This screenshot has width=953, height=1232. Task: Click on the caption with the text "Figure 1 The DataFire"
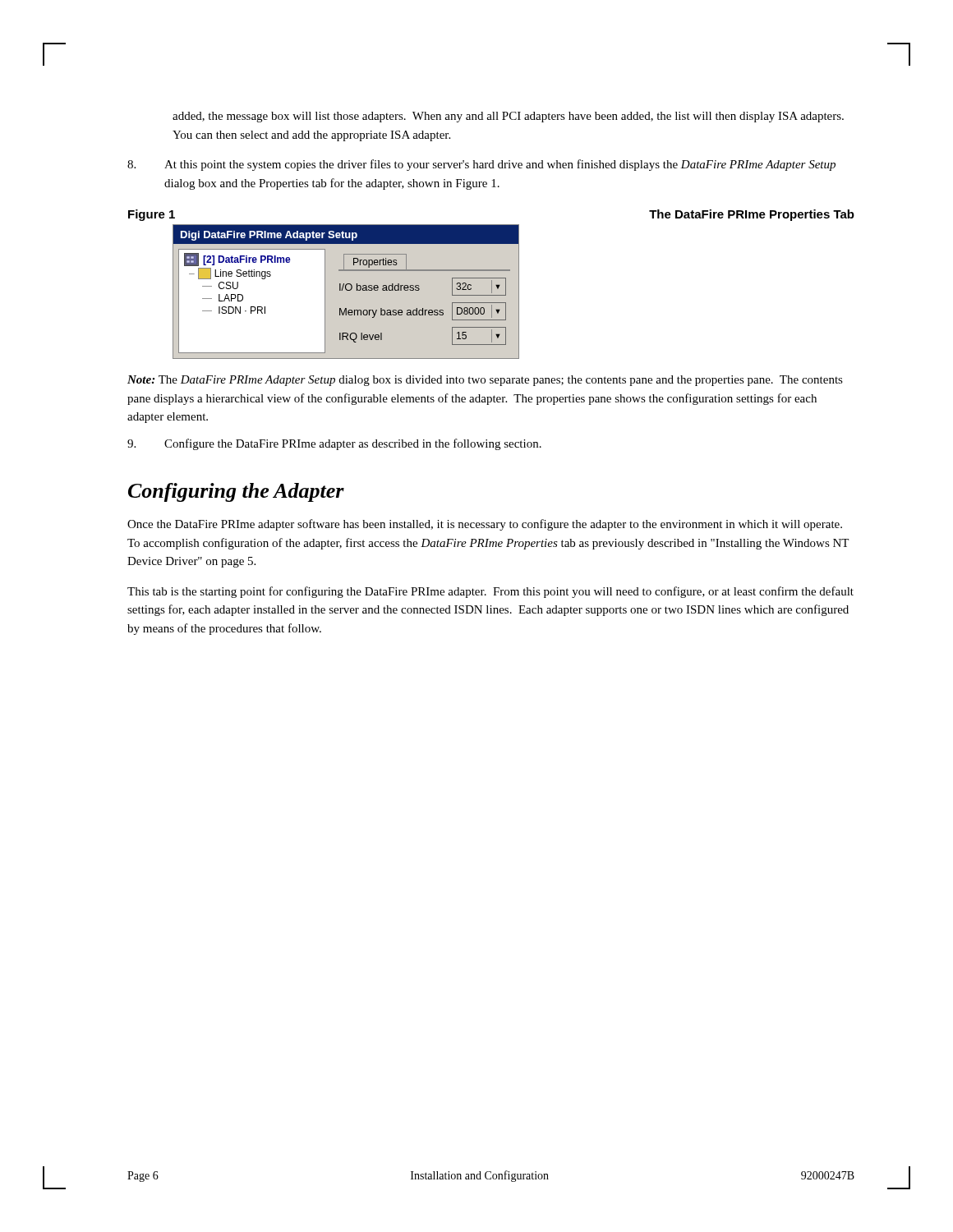coord(491,214)
